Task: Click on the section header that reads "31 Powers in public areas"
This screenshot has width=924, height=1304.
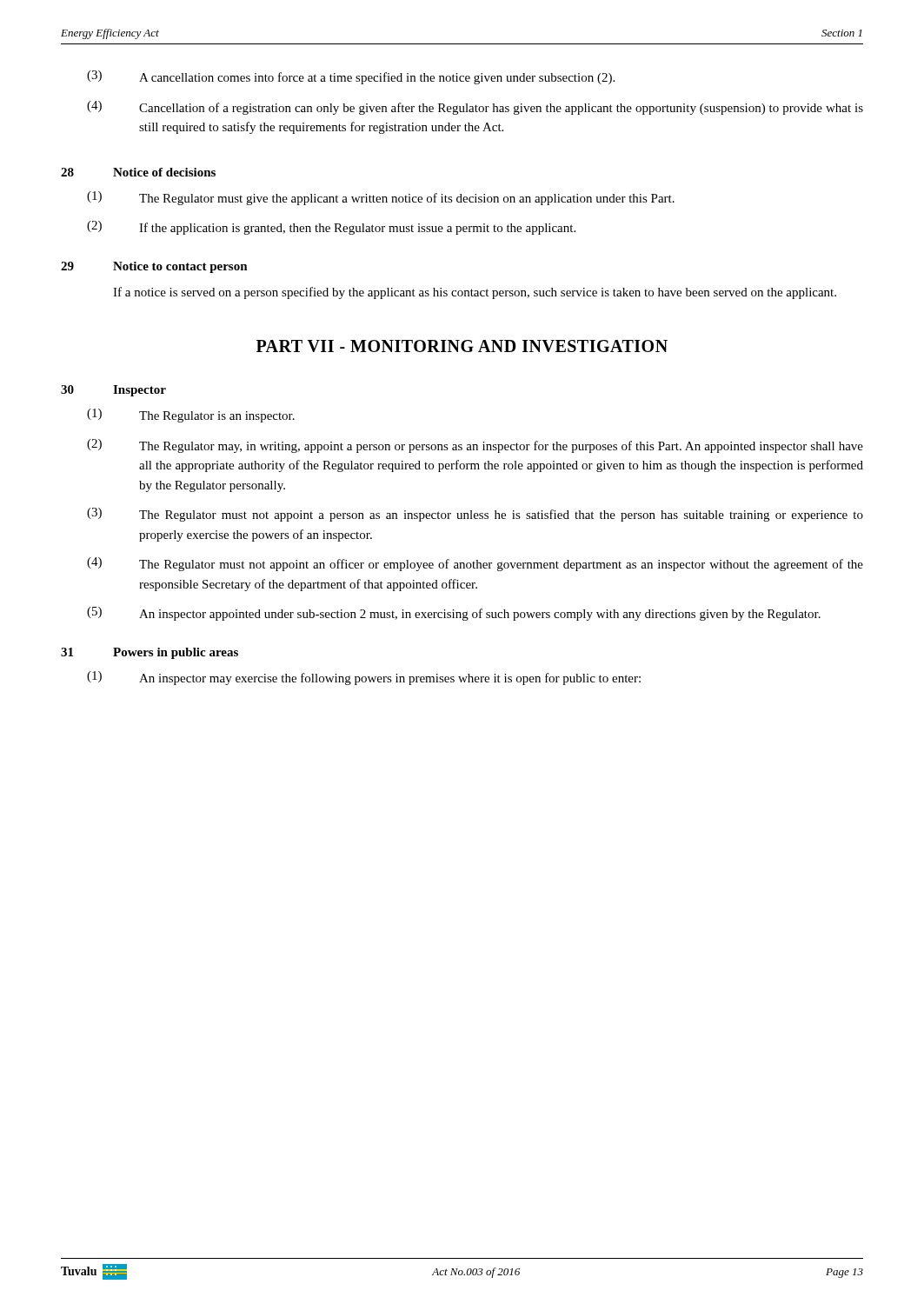Action: point(150,652)
